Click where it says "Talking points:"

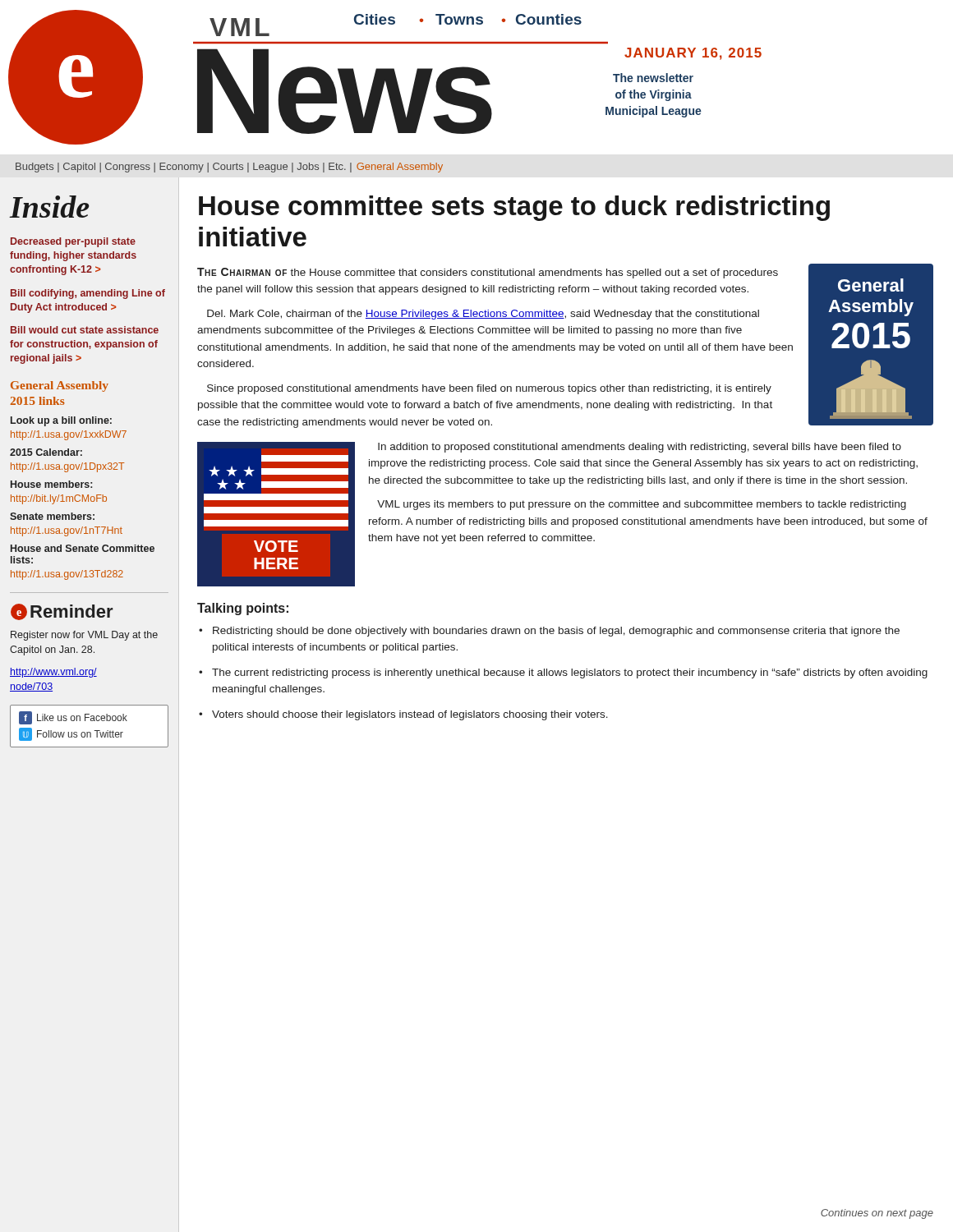pos(243,608)
